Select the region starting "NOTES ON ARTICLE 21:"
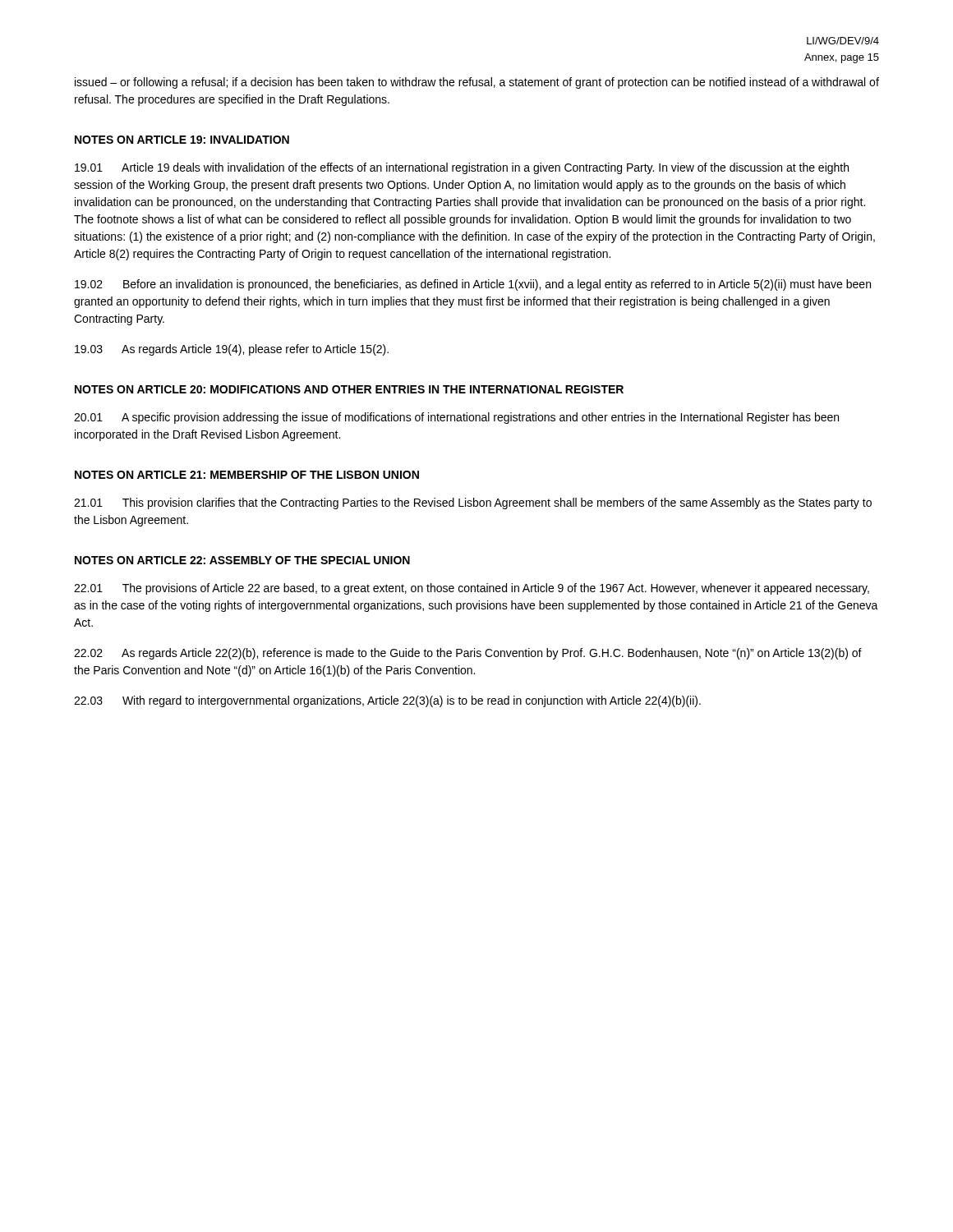This screenshot has height=1232, width=953. pos(247,475)
